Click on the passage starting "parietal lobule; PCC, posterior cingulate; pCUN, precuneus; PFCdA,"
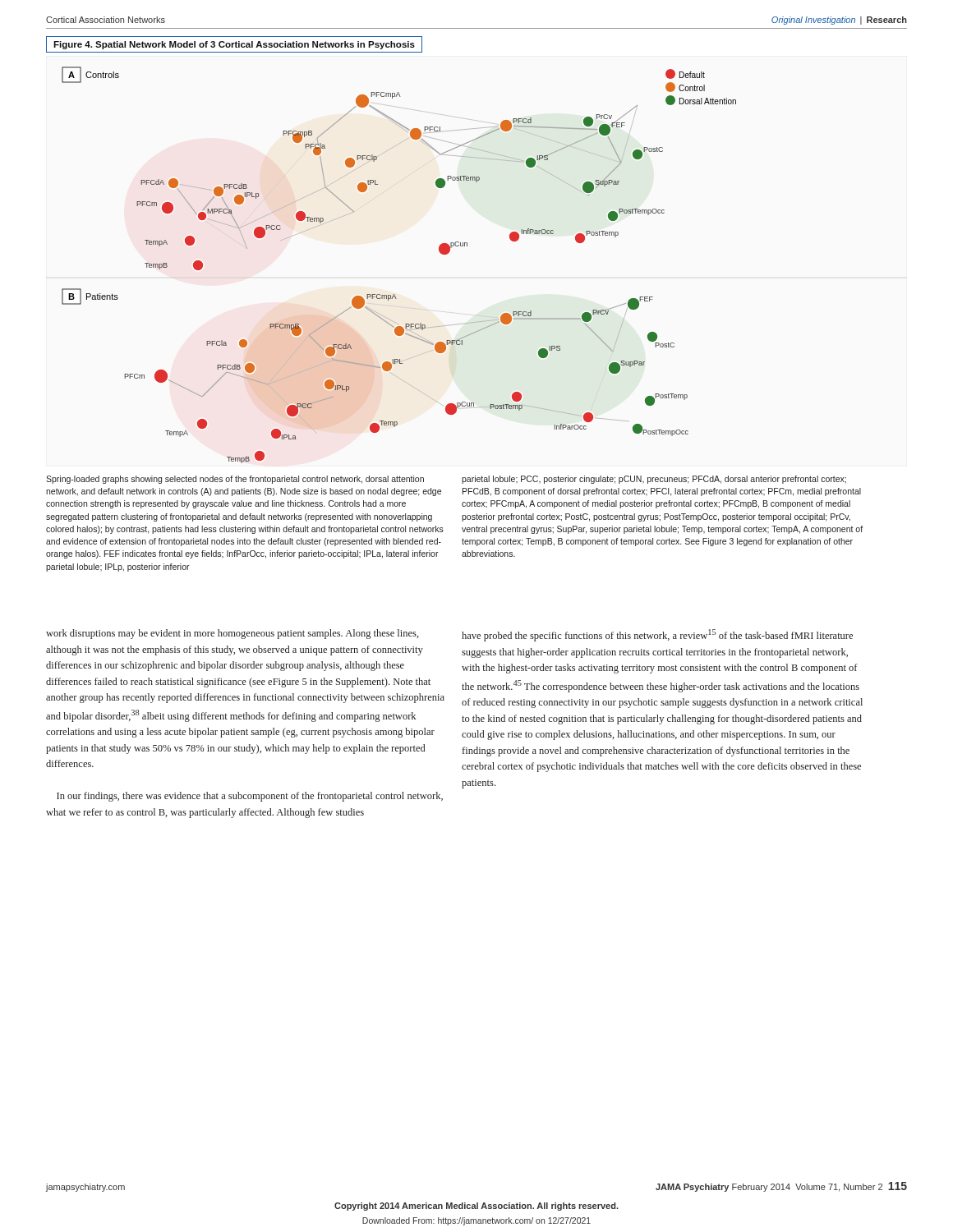The width and height of the screenshot is (953, 1232). (x=662, y=516)
